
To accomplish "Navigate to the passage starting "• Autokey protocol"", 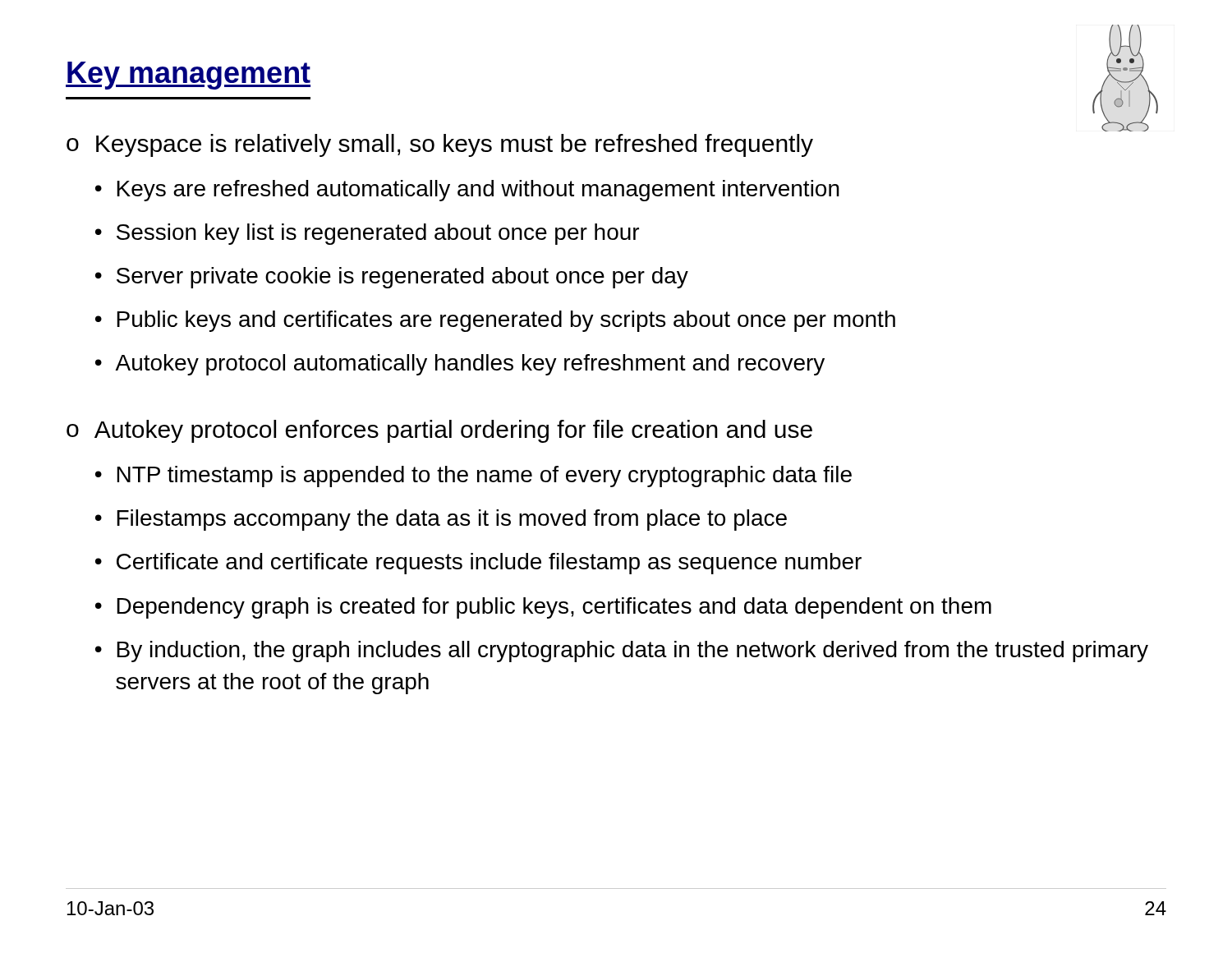I will click(460, 363).
